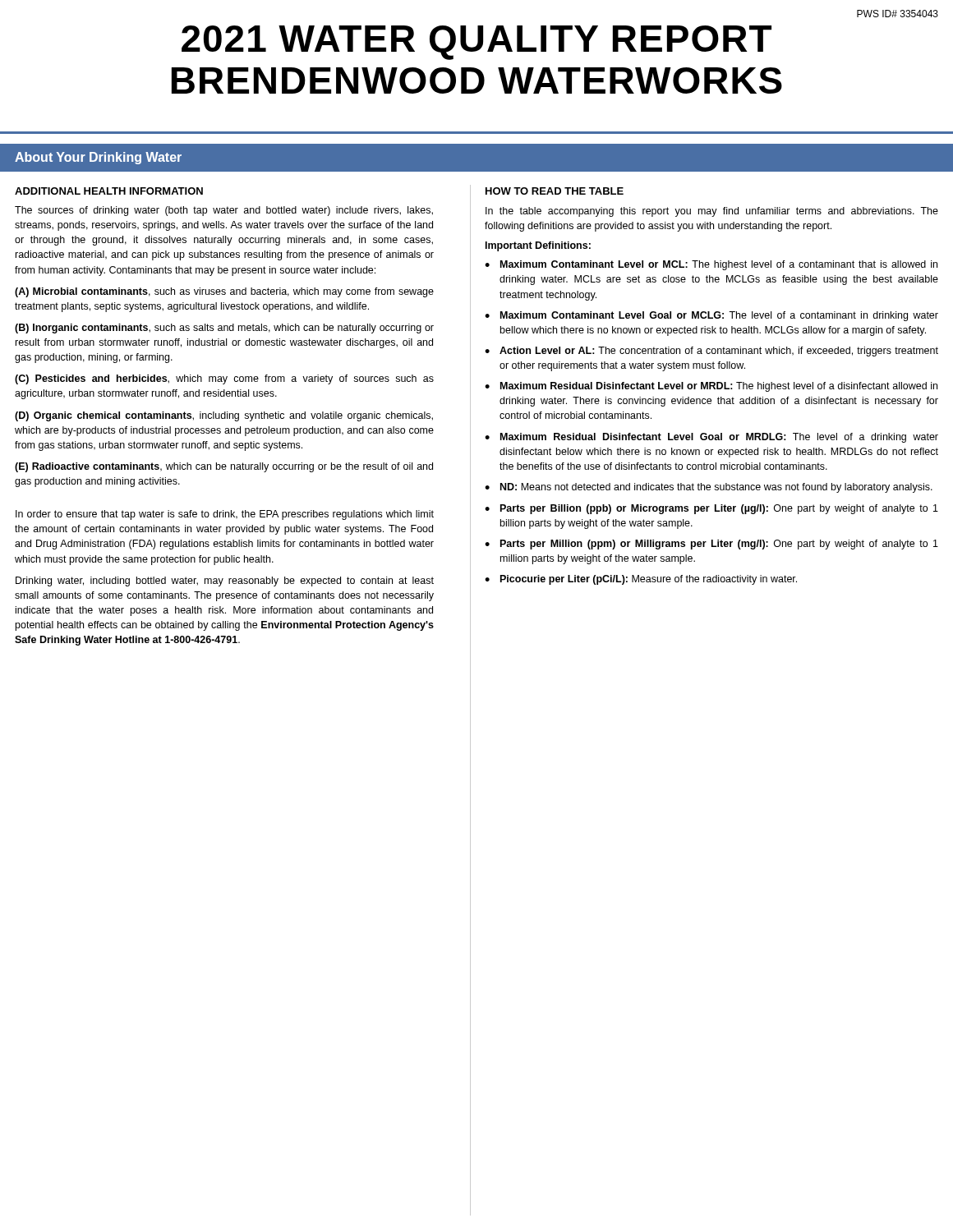Viewport: 953px width, 1232px height.
Task: Locate the element starting "(C) Pesticides and herbicides,"
Action: pyautogui.click(x=224, y=386)
